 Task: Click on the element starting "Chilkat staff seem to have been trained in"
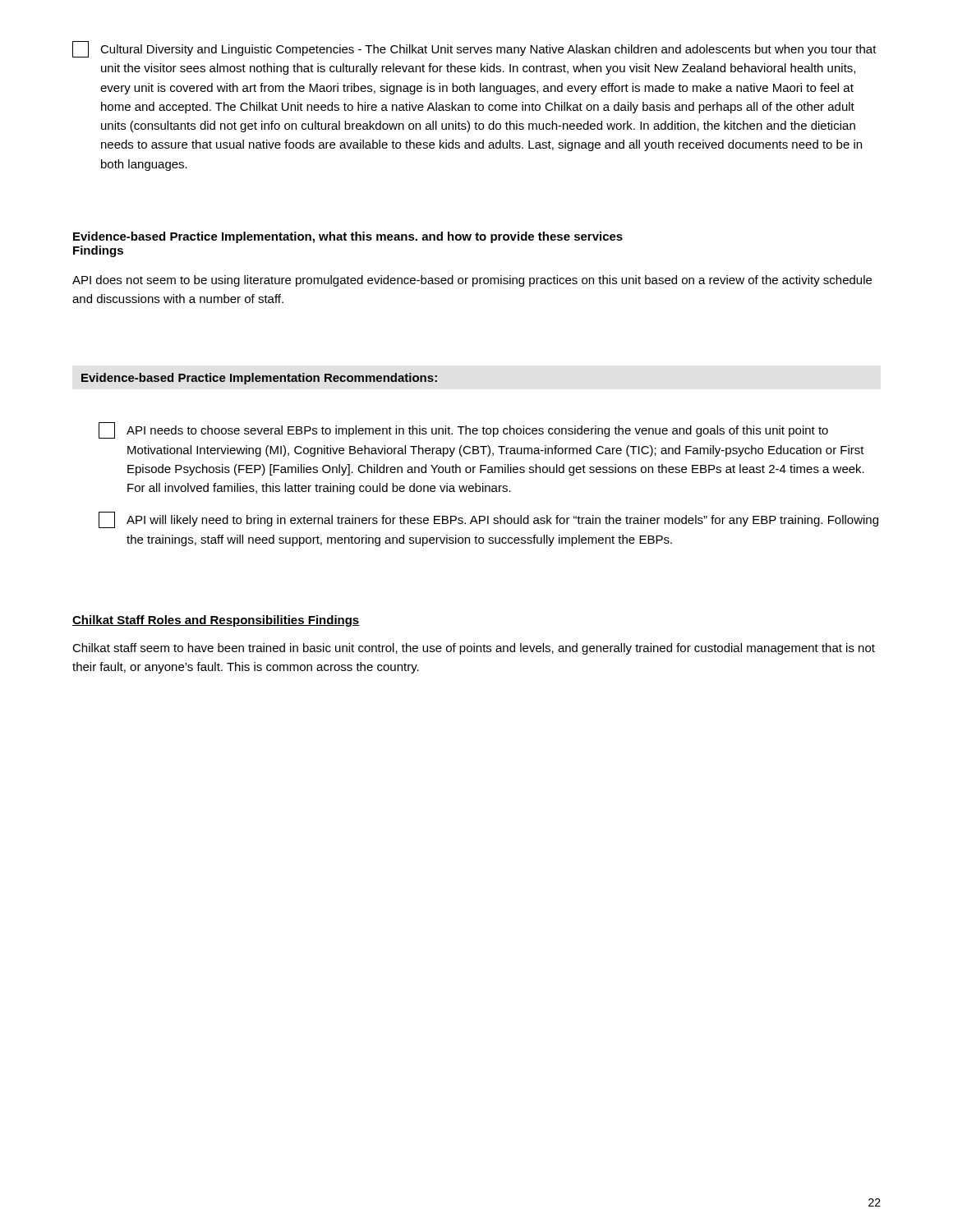476,657
